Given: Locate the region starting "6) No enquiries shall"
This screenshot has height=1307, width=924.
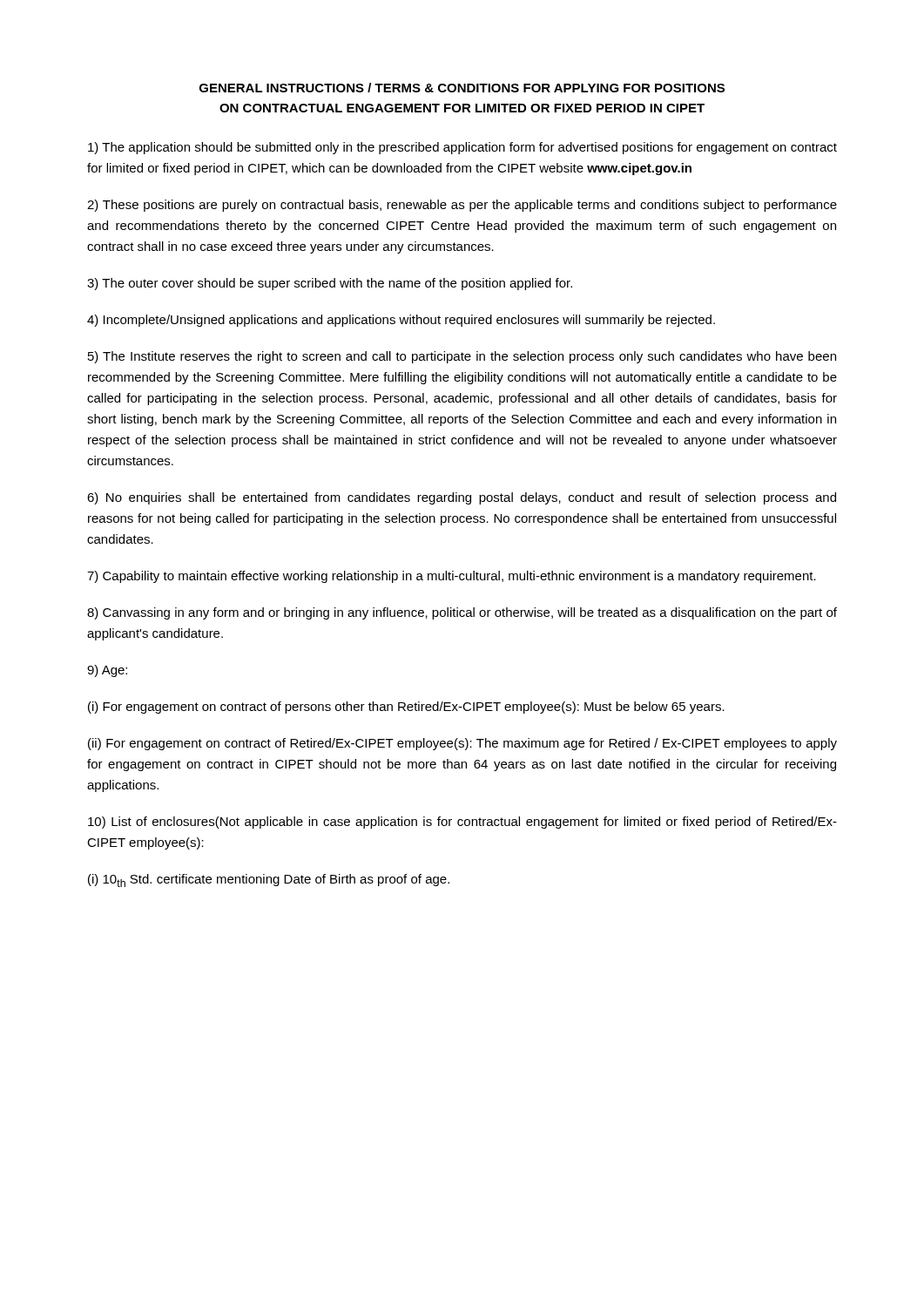Looking at the screenshot, I should click(x=462, y=518).
